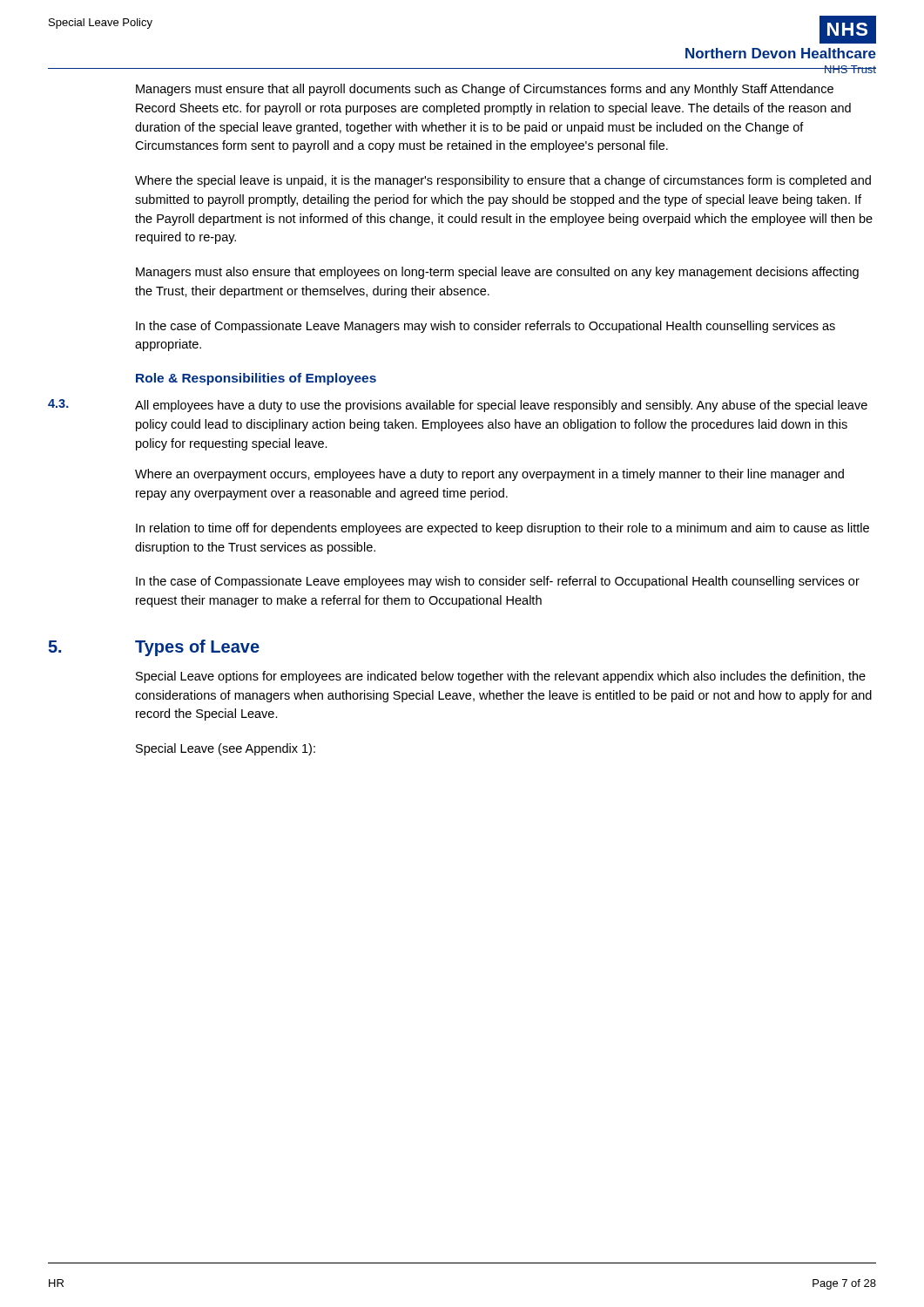This screenshot has width=924, height=1307.
Task: Find the text block that reads "Where an overpayment"
Action: [x=490, y=484]
